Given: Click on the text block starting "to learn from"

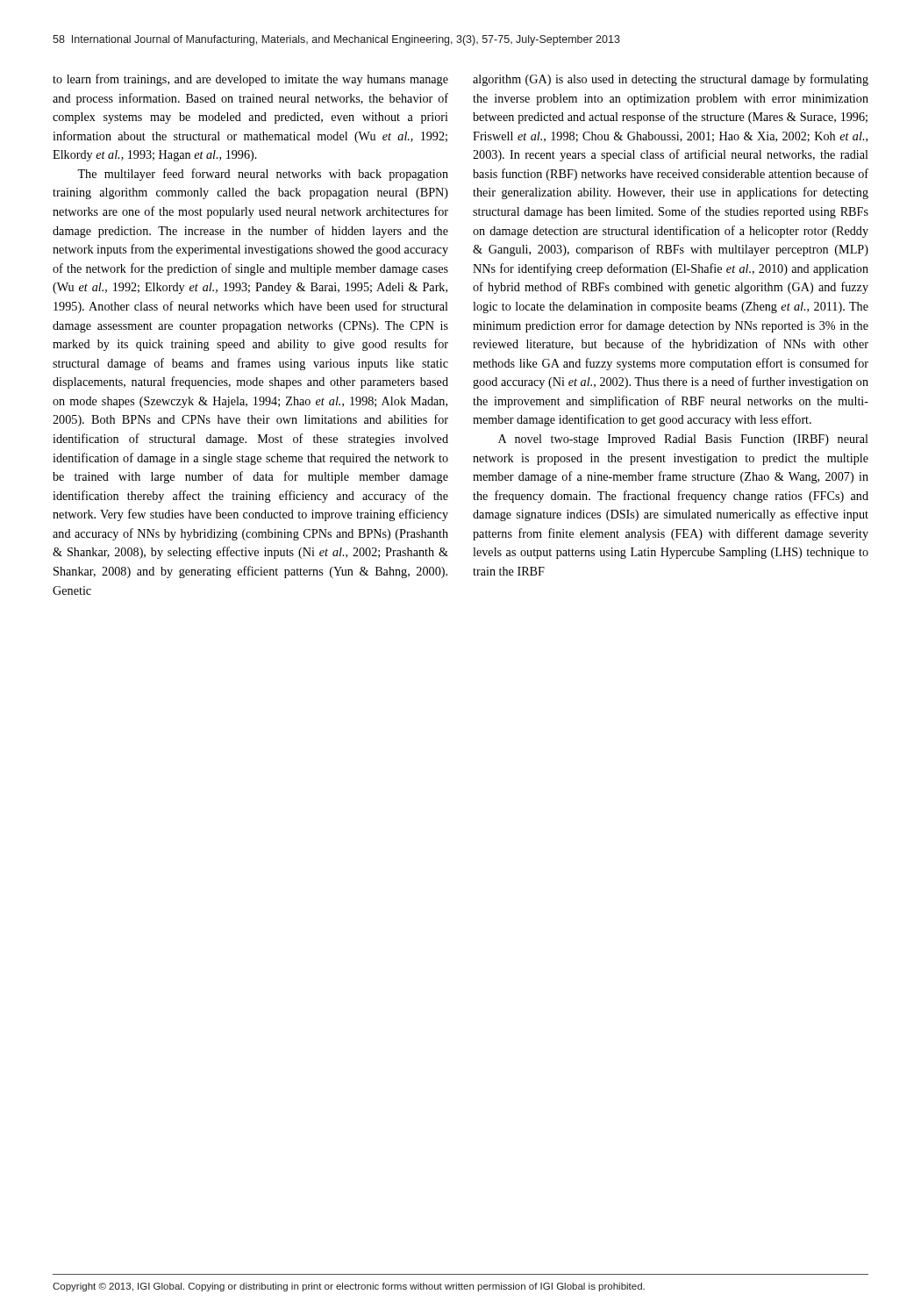Looking at the screenshot, I should (x=250, y=335).
